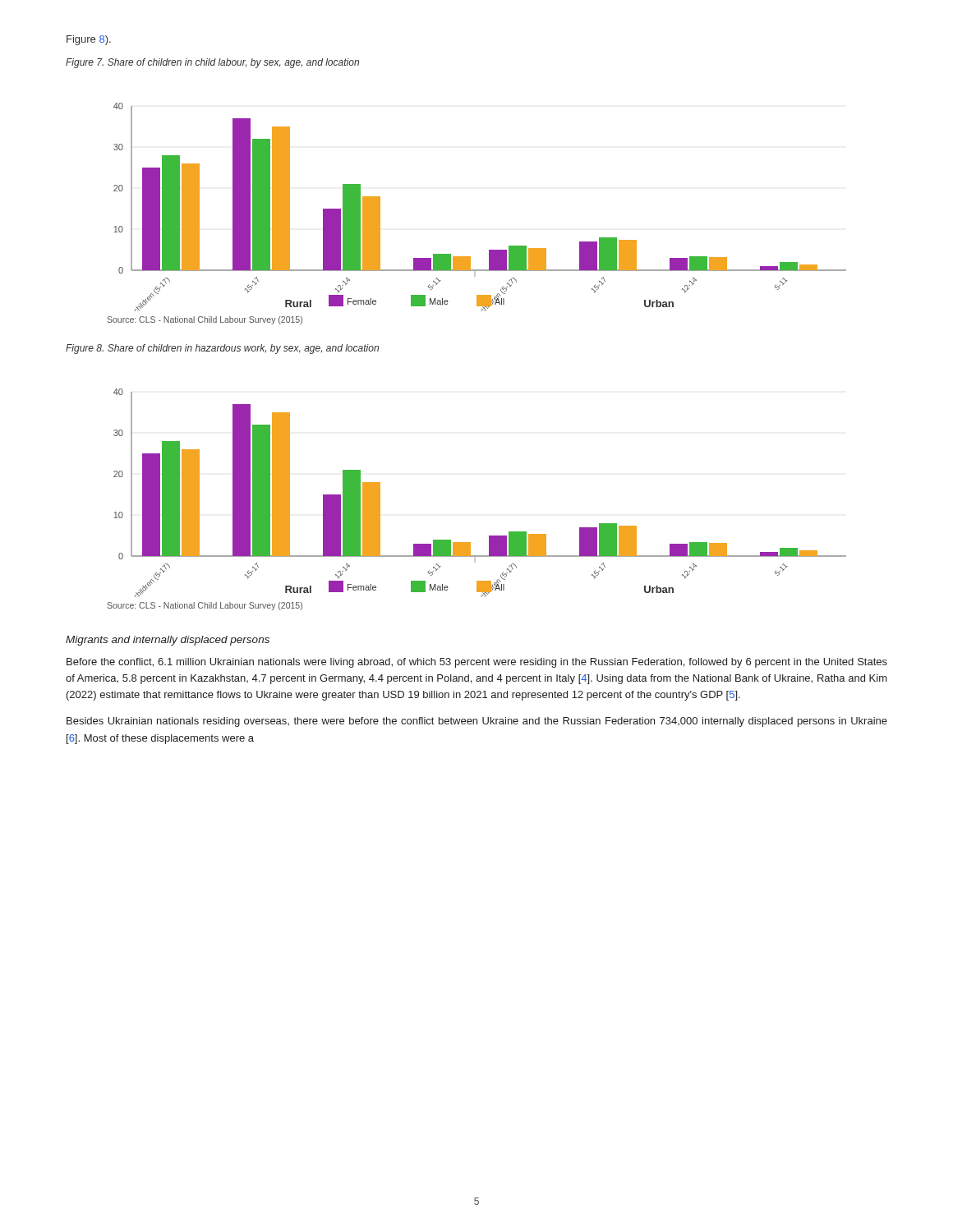Where is the passage that starts "Besides Ukrainian nationals residing overseas,"?
The image size is (953, 1232).
click(476, 729)
